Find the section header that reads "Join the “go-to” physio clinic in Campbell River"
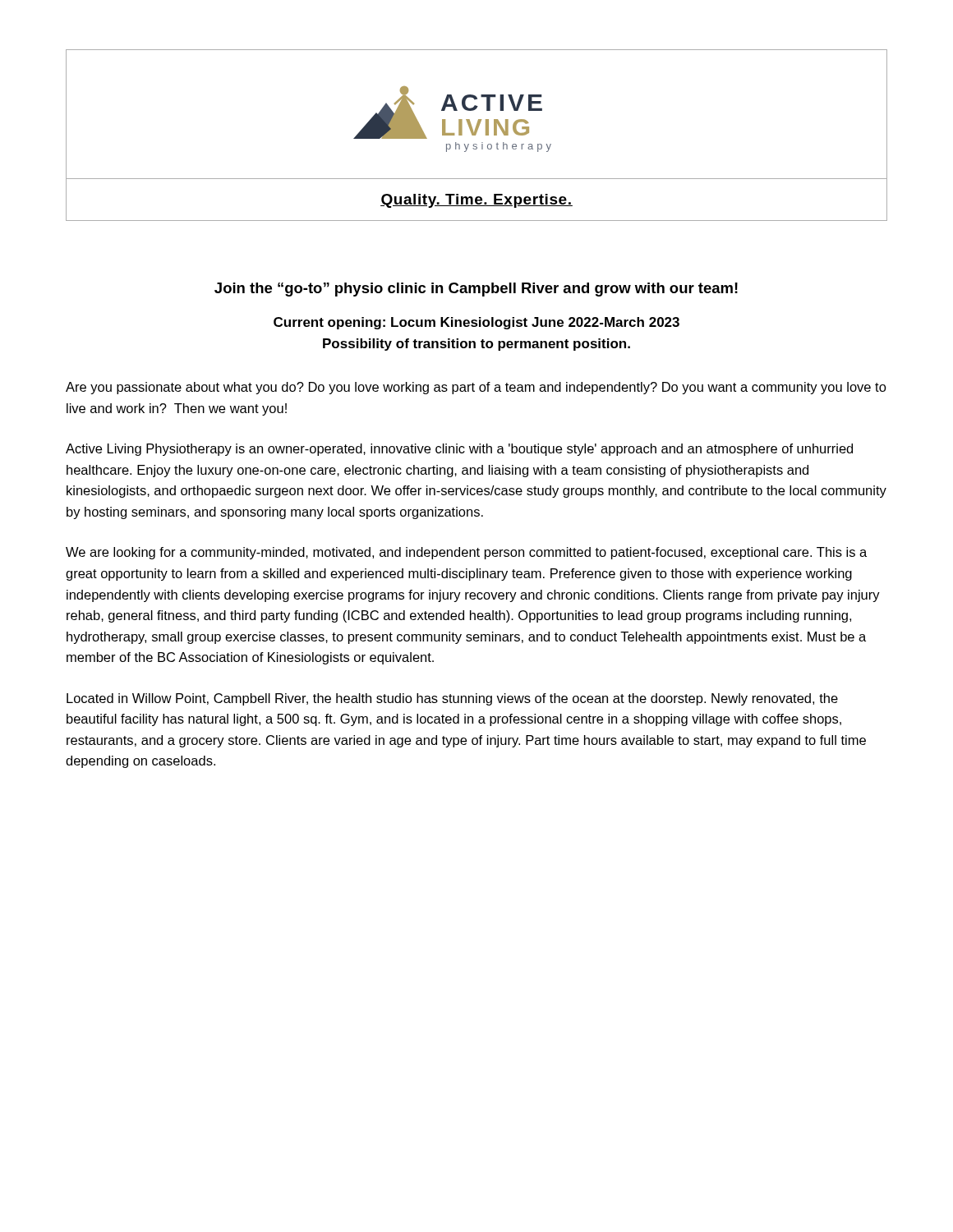Image resolution: width=953 pixels, height=1232 pixels. coord(476,288)
